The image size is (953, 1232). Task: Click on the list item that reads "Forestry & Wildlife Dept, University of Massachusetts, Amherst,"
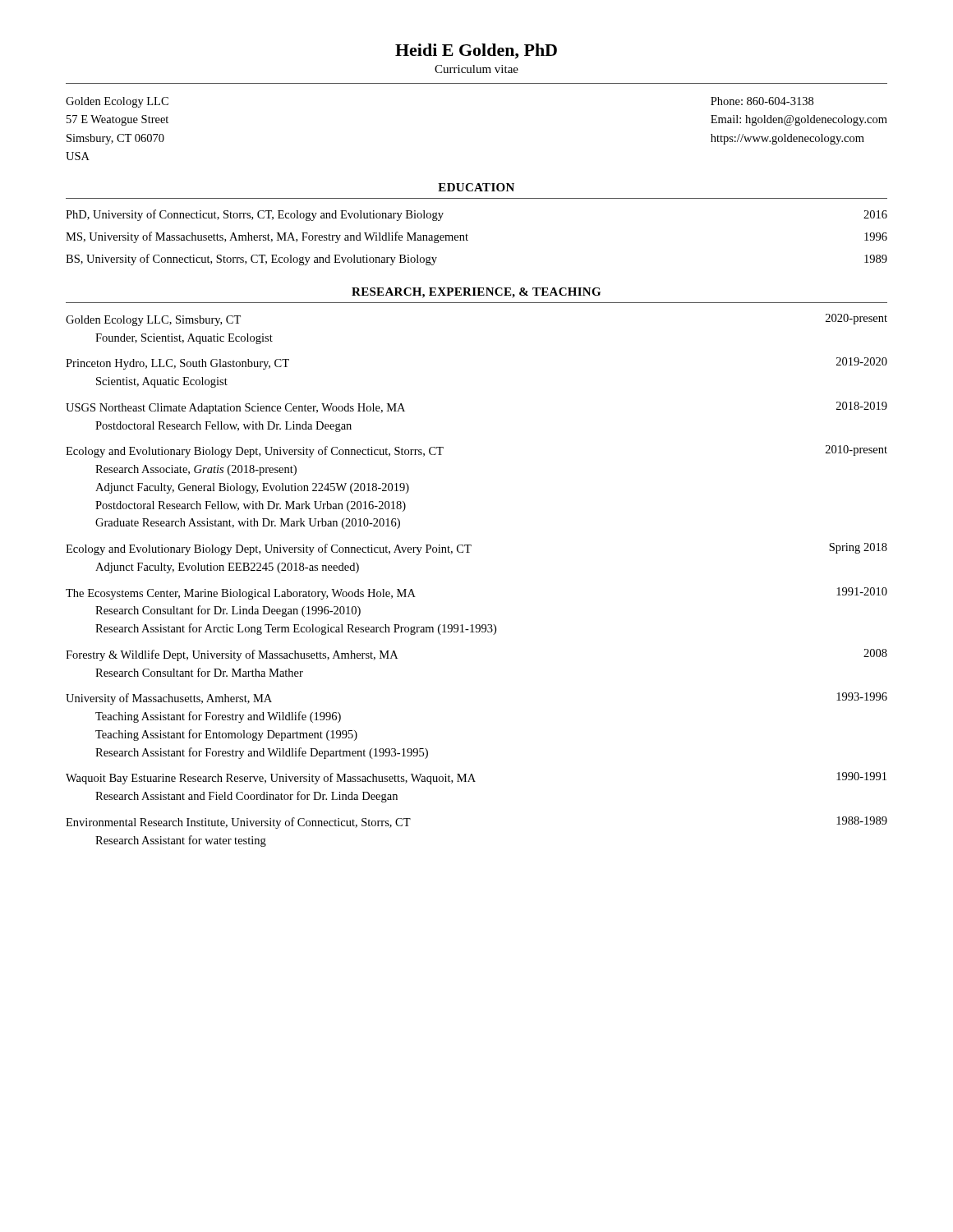[235, 655]
